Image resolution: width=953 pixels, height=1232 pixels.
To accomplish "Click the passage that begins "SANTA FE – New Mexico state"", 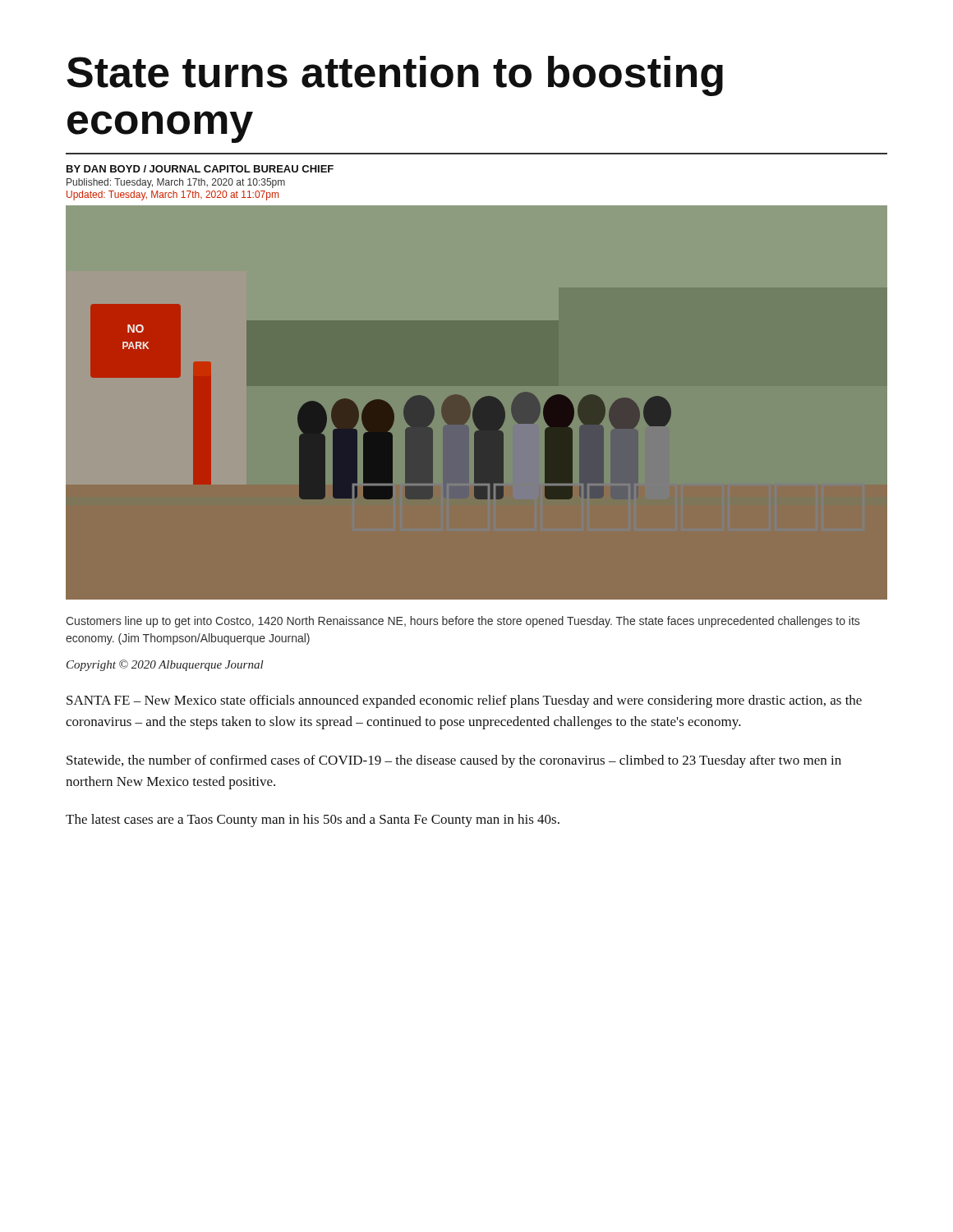I will (x=464, y=711).
